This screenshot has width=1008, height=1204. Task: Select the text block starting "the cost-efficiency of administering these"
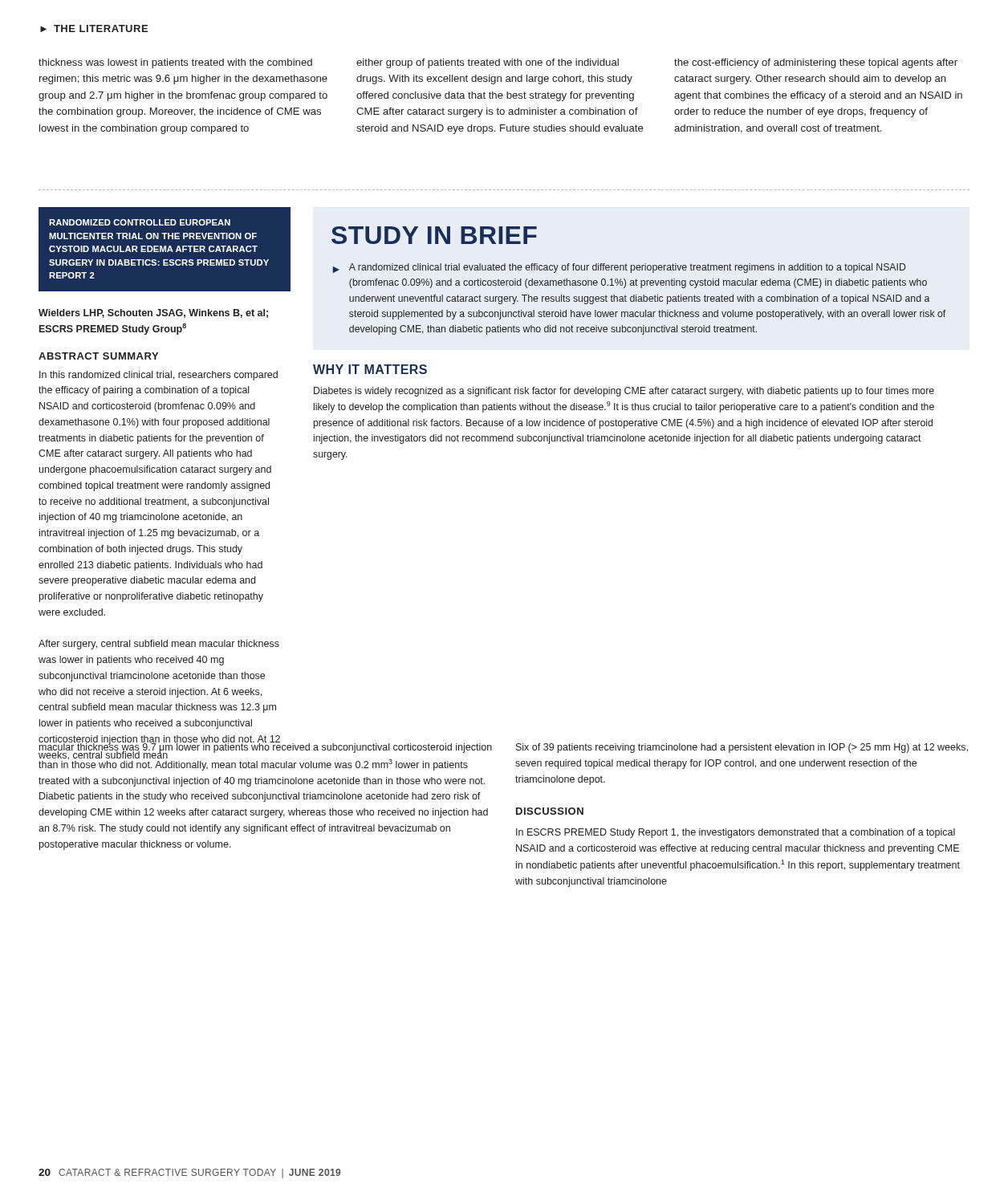tap(818, 95)
